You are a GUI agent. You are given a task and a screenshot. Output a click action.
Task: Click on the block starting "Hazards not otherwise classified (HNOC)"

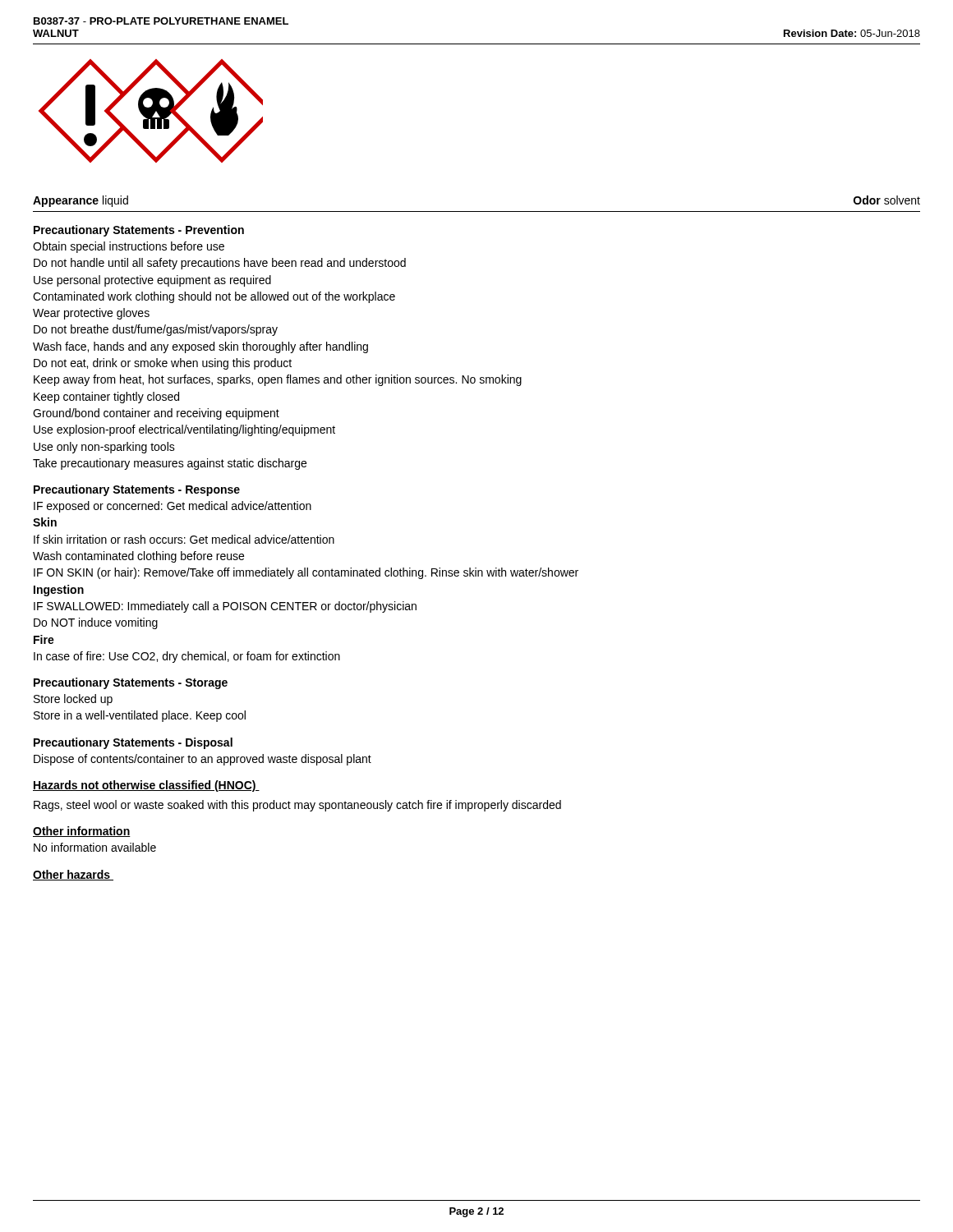[x=146, y=785]
